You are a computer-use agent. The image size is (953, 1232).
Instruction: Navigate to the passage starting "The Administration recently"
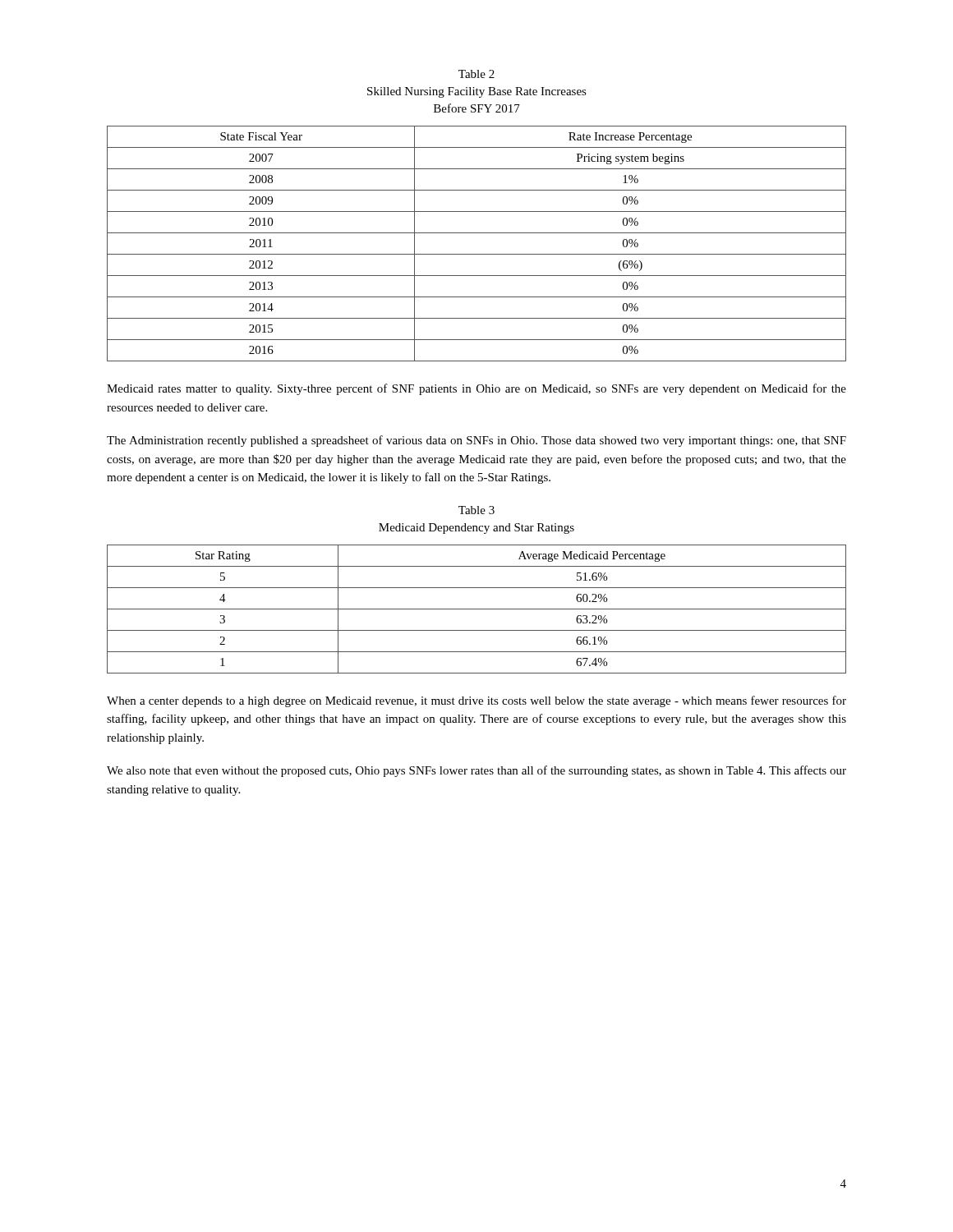(x=476, y=459)
